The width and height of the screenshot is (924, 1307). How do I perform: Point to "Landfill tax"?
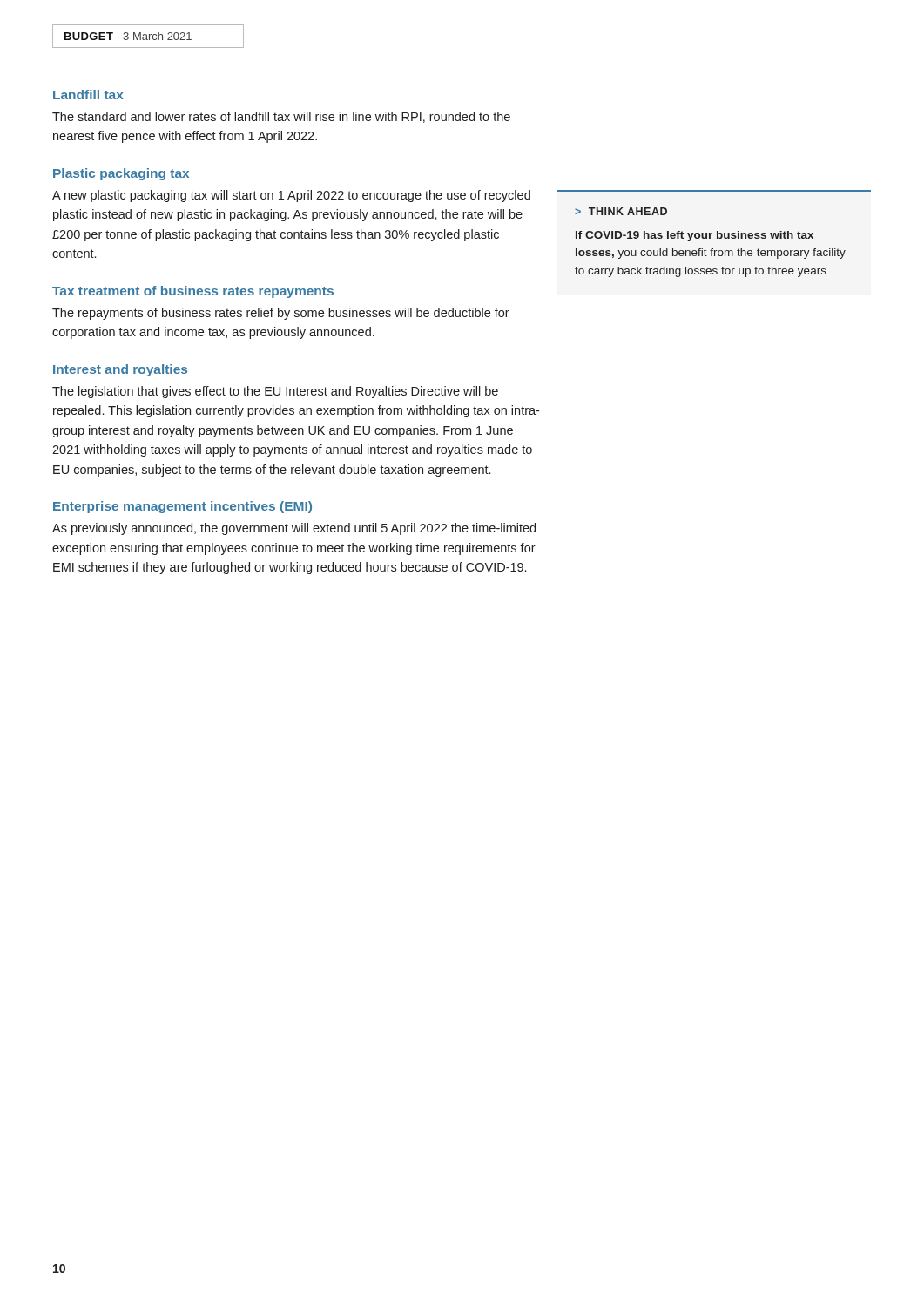click(x=88, y=95)
